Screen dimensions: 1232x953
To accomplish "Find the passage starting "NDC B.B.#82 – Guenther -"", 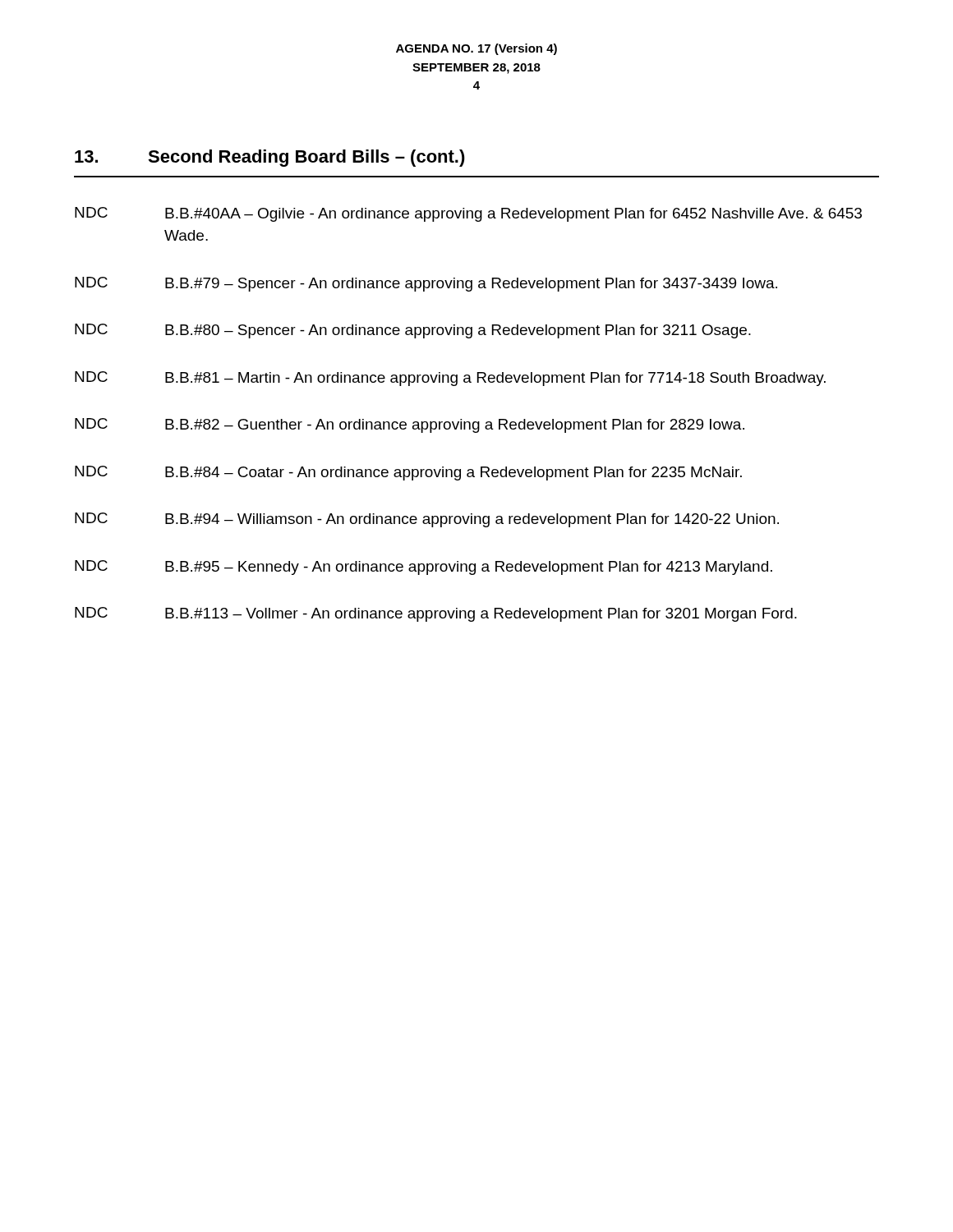I will coord(476,425).
